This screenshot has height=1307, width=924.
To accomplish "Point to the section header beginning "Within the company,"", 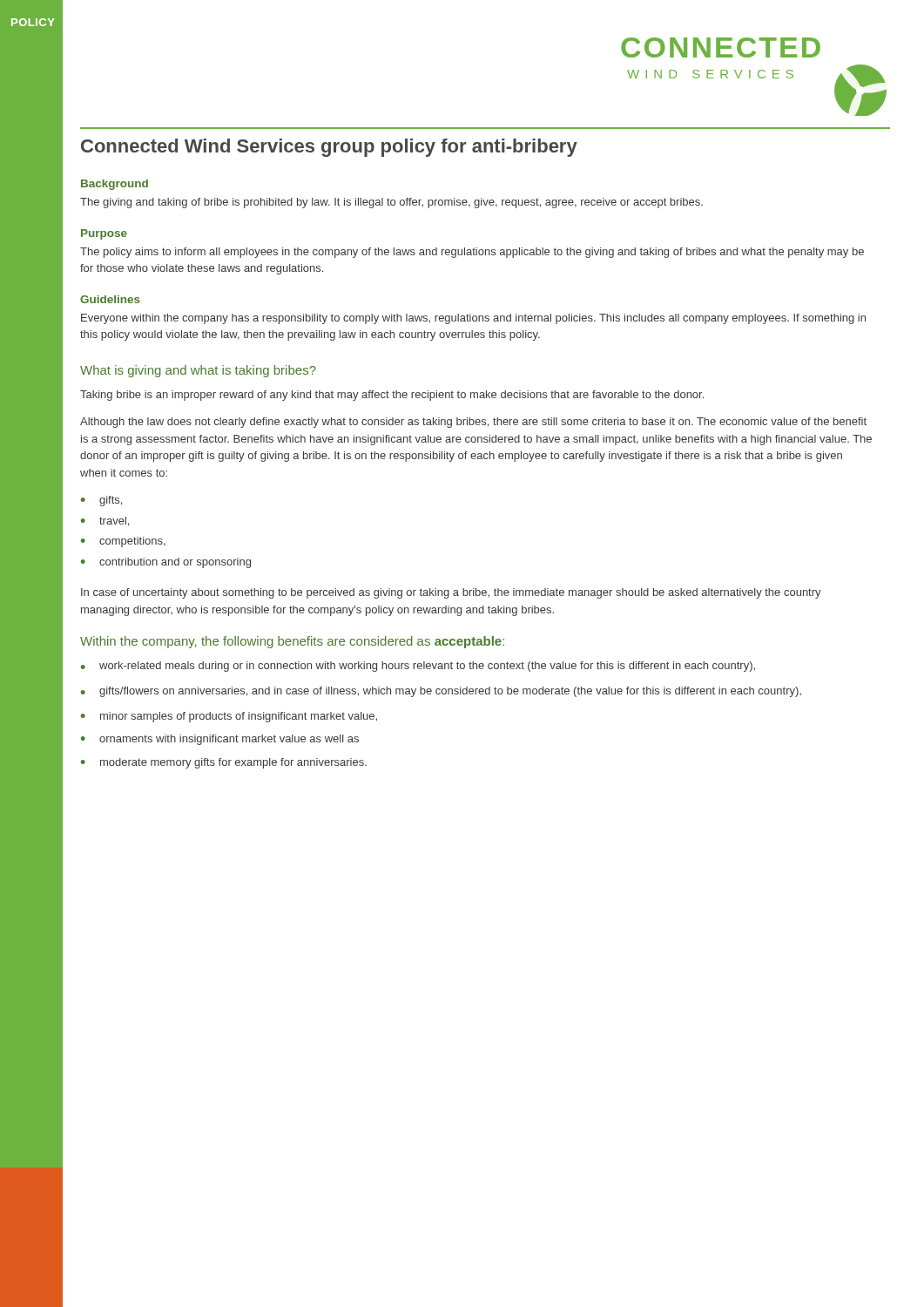I will click(x=293, y=641).
